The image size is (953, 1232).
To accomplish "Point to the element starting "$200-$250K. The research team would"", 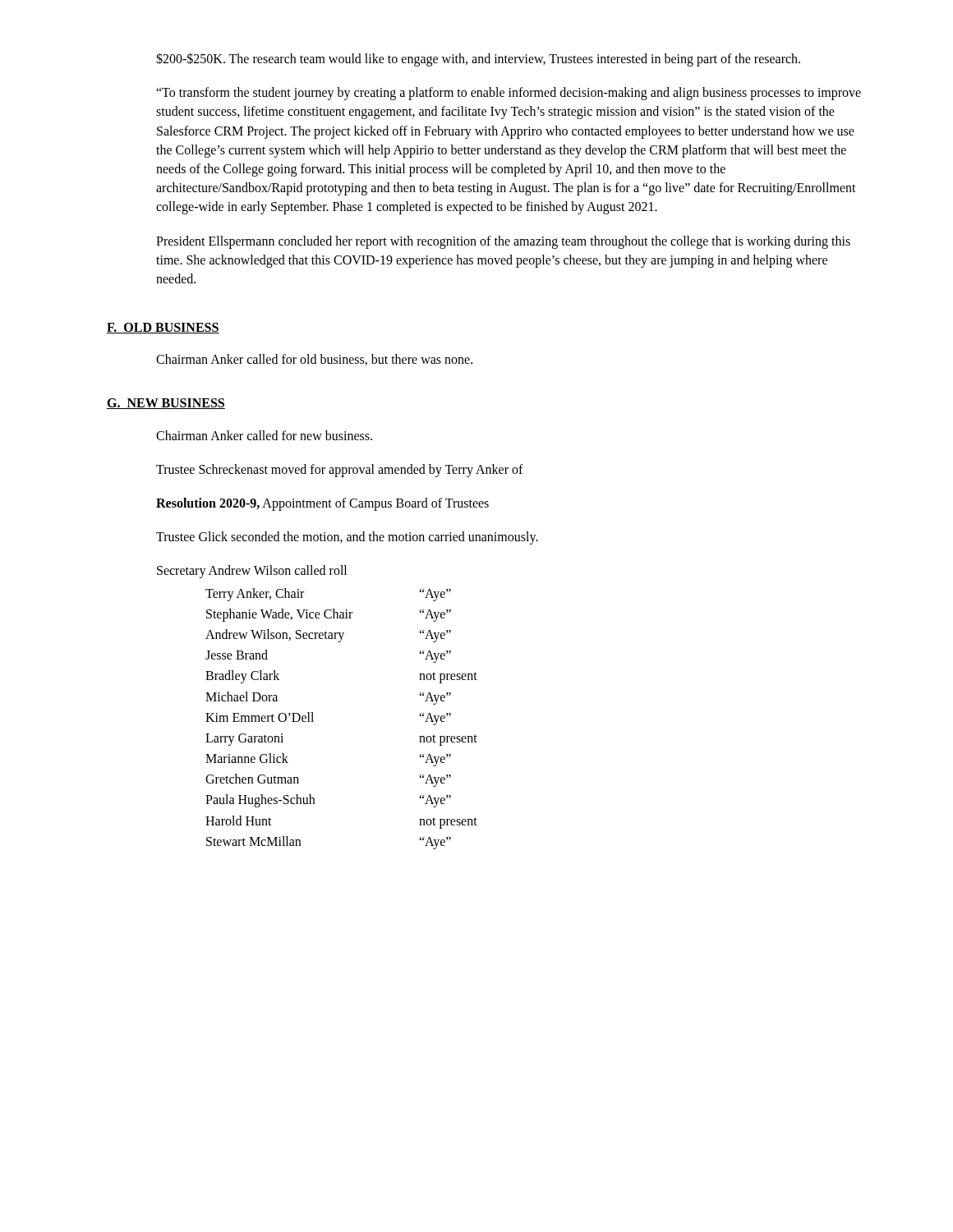I will point(479,59).
